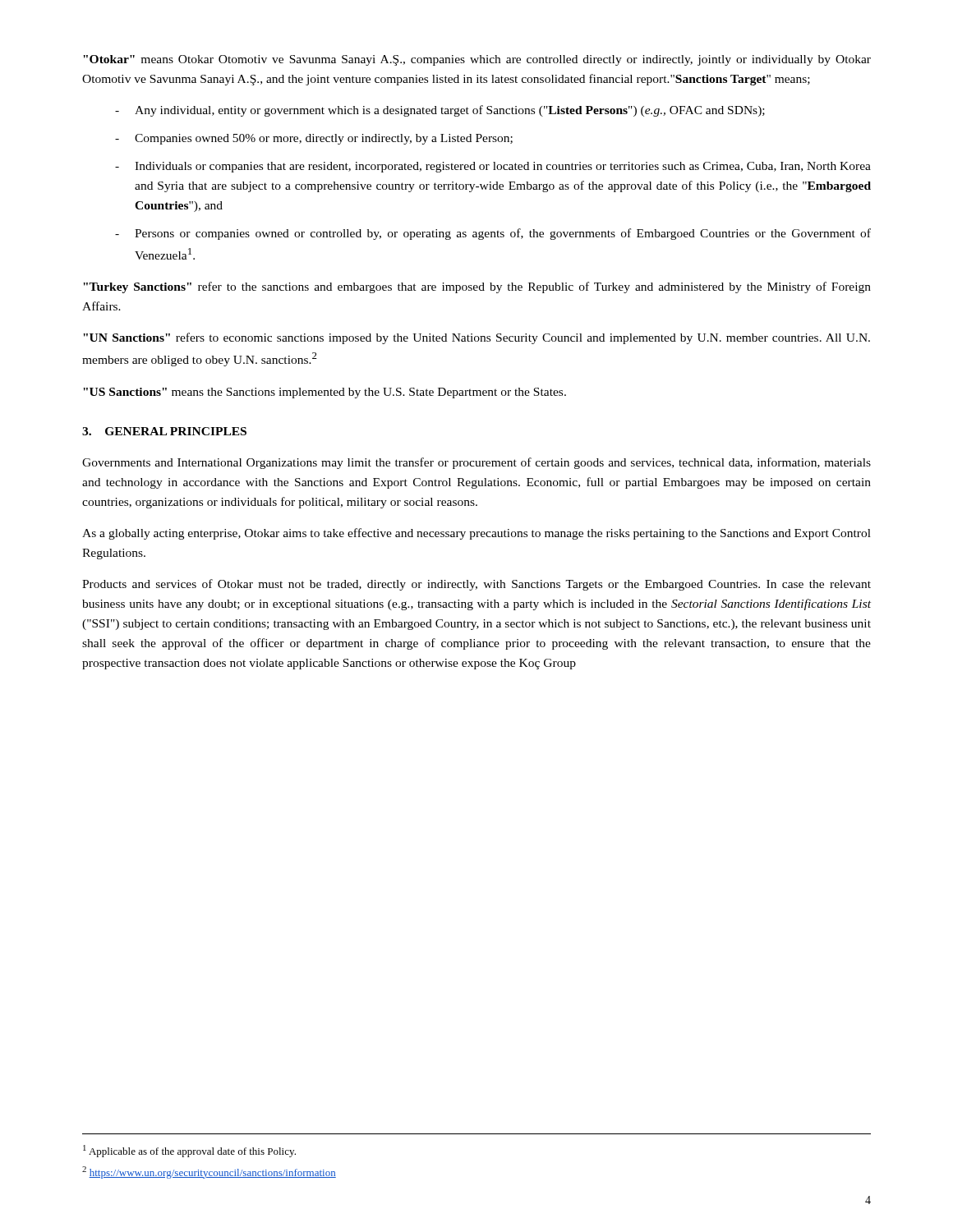Find the text block starting ""Otokar" means Otokar Otomotiv"

point(476,69)
